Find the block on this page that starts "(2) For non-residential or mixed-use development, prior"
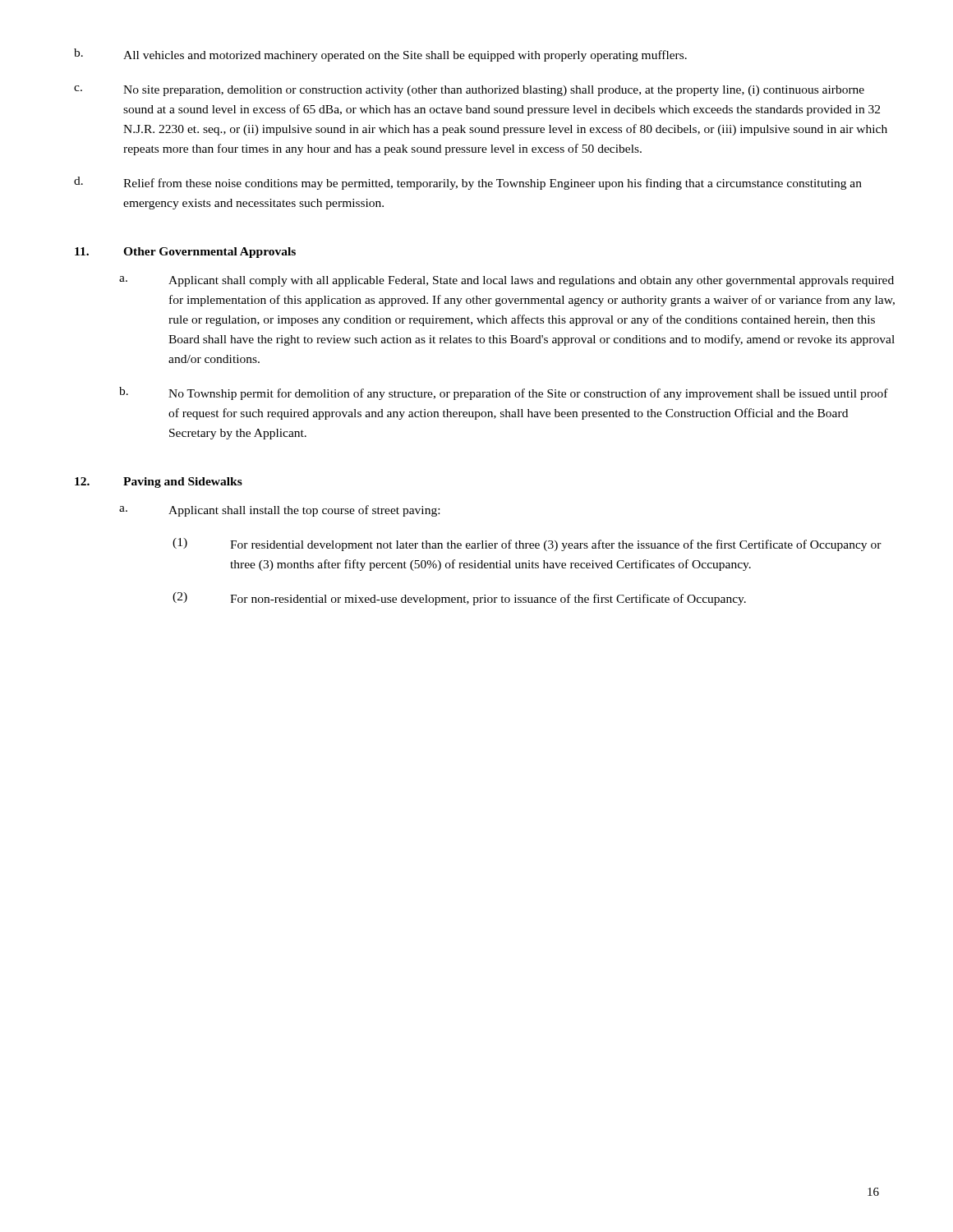Viewport: 953px width, 1232px height. click(530, 599)
